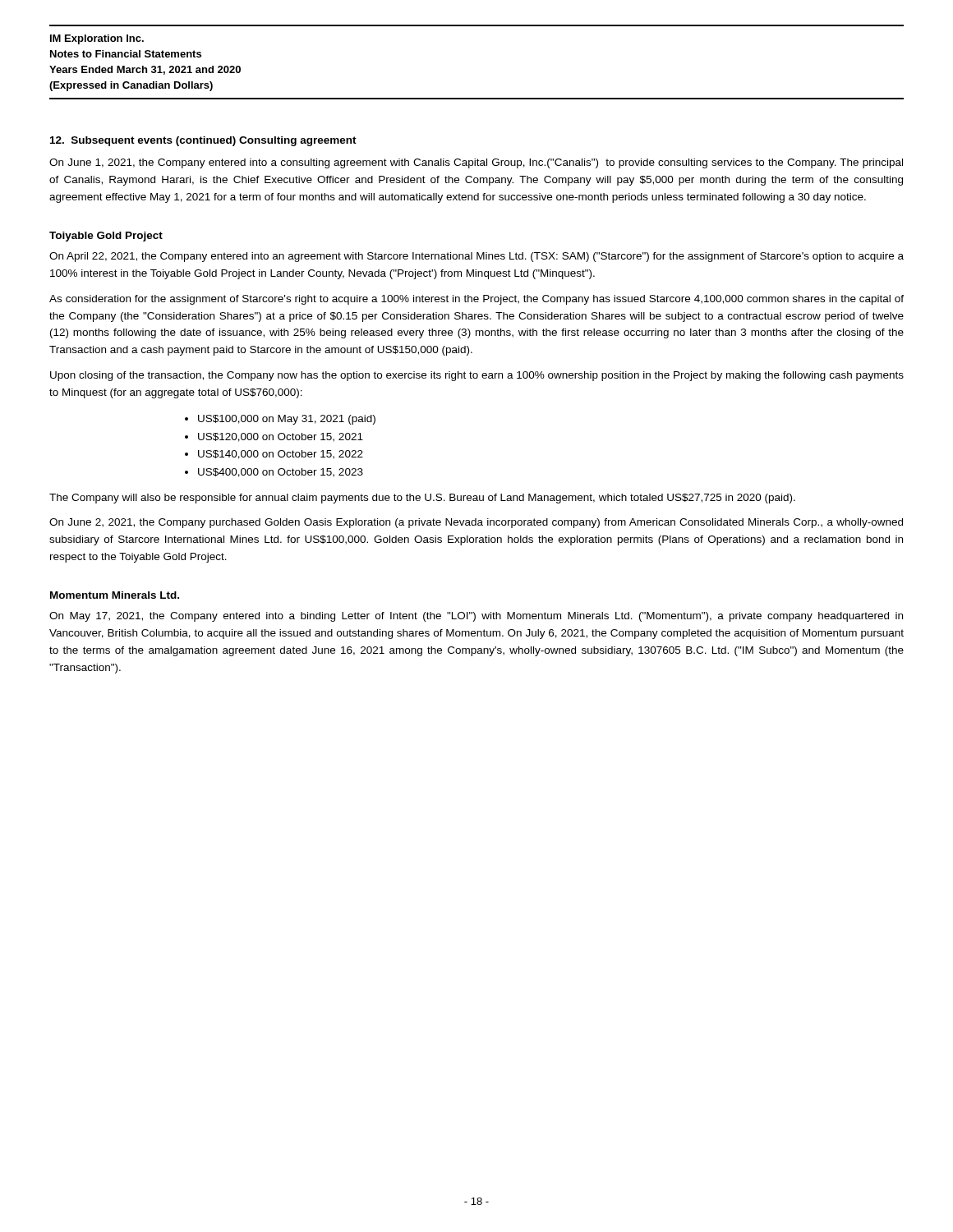Find the text starting "On May 17, 2021, the"
This screenshot has height=1232, width=953.
[x=476, y=642]
